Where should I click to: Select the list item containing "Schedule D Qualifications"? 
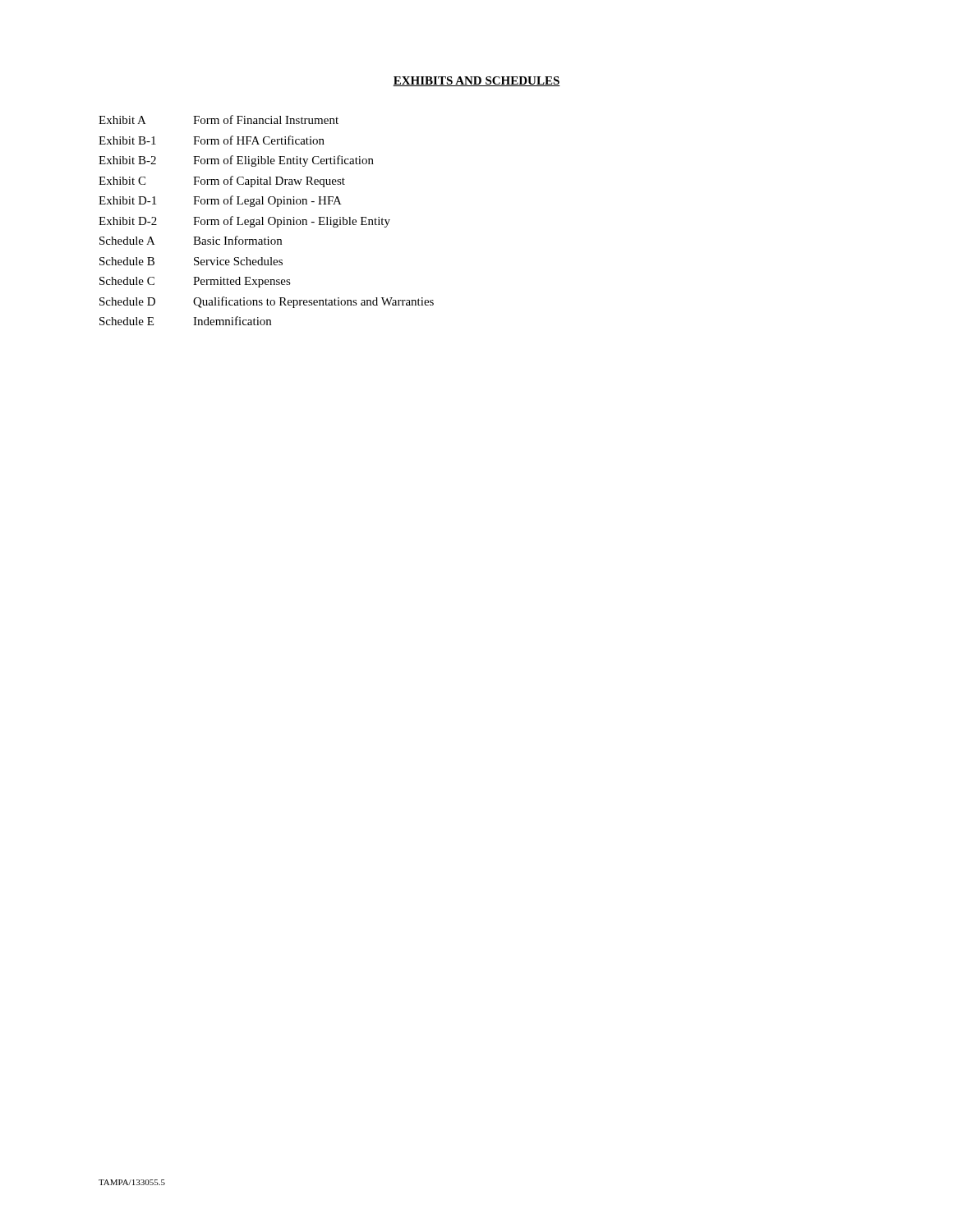[267, 302]
